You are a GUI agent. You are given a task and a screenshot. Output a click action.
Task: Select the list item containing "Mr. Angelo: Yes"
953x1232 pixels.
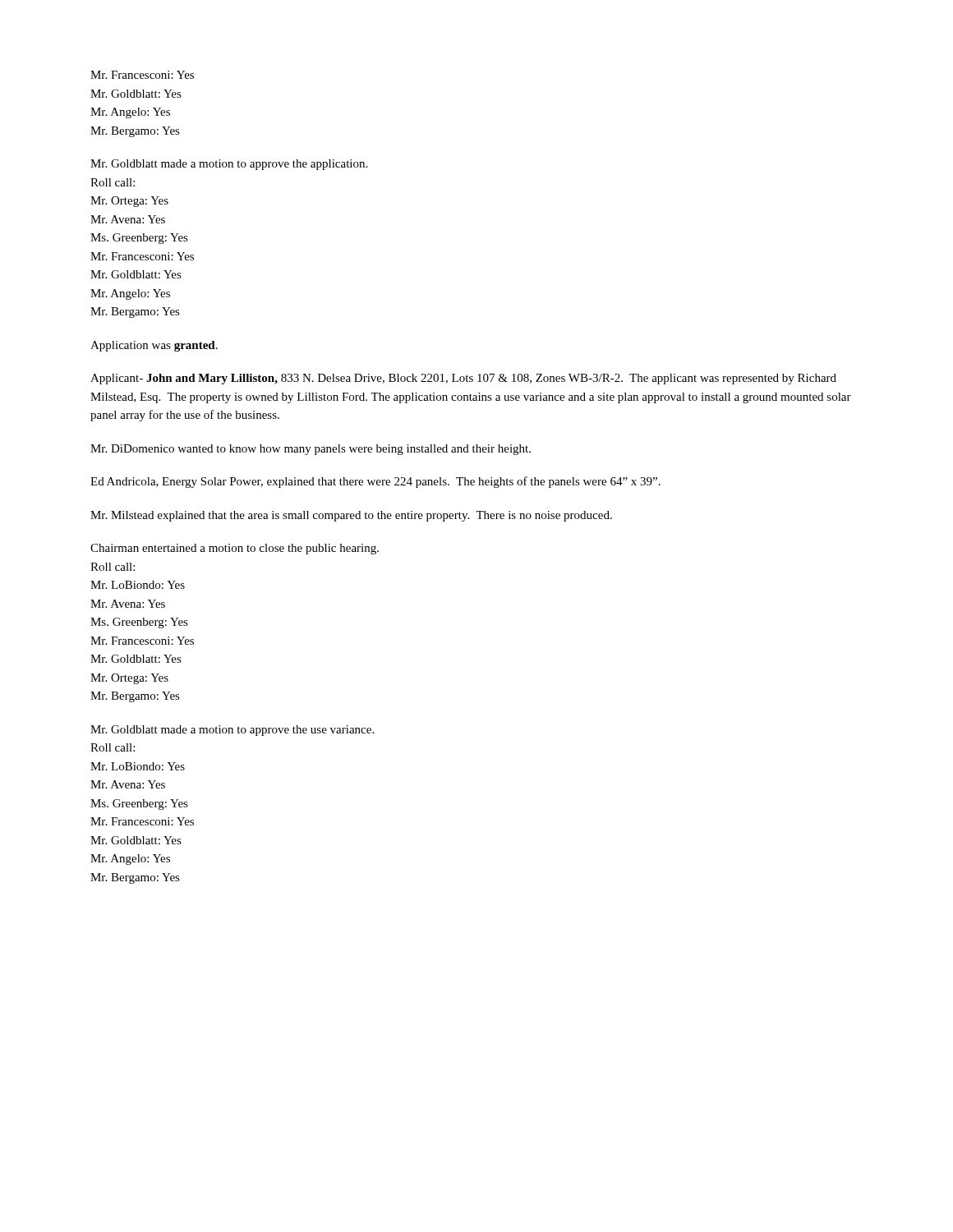tap(130, 112)
